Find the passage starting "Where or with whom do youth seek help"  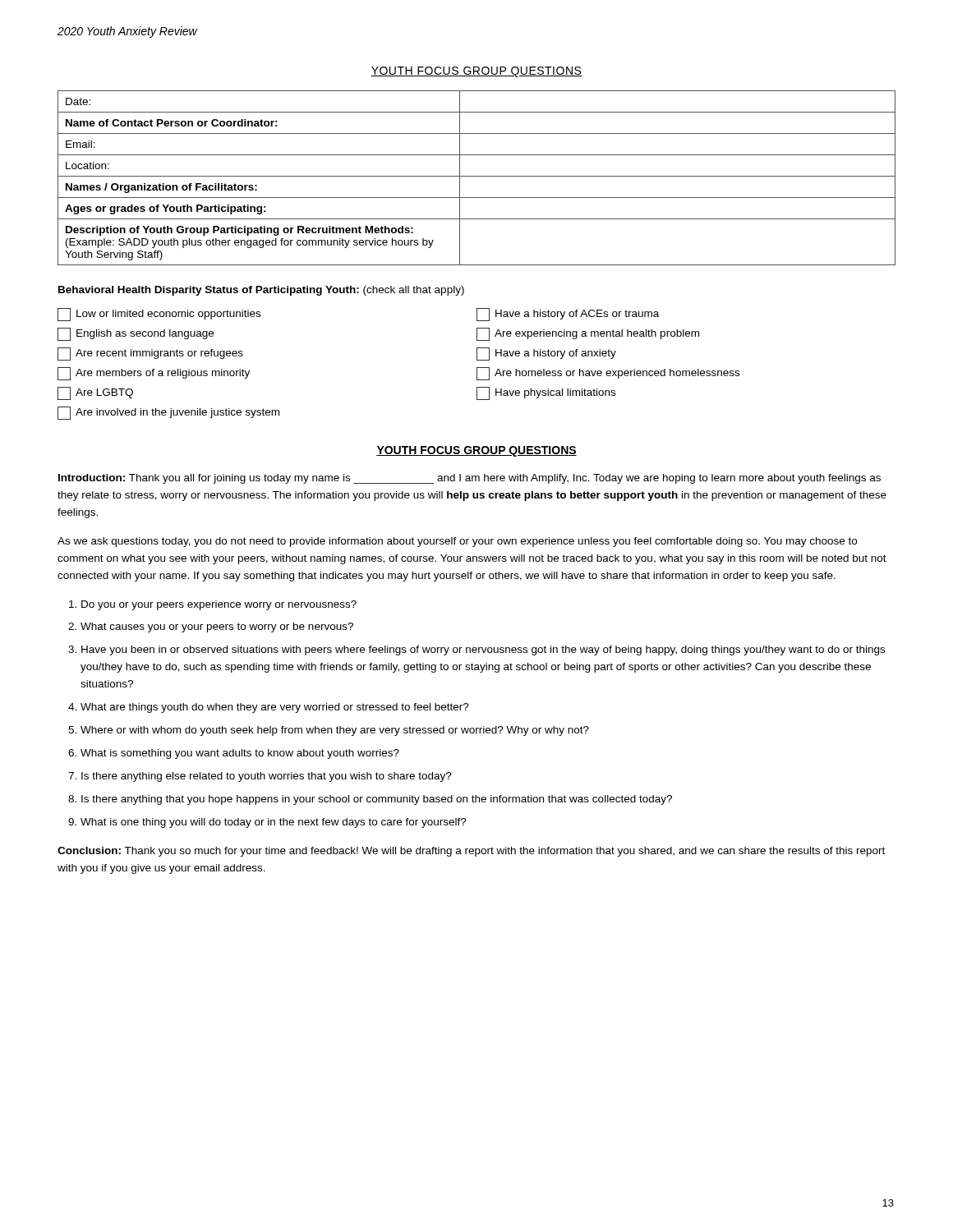335,730
